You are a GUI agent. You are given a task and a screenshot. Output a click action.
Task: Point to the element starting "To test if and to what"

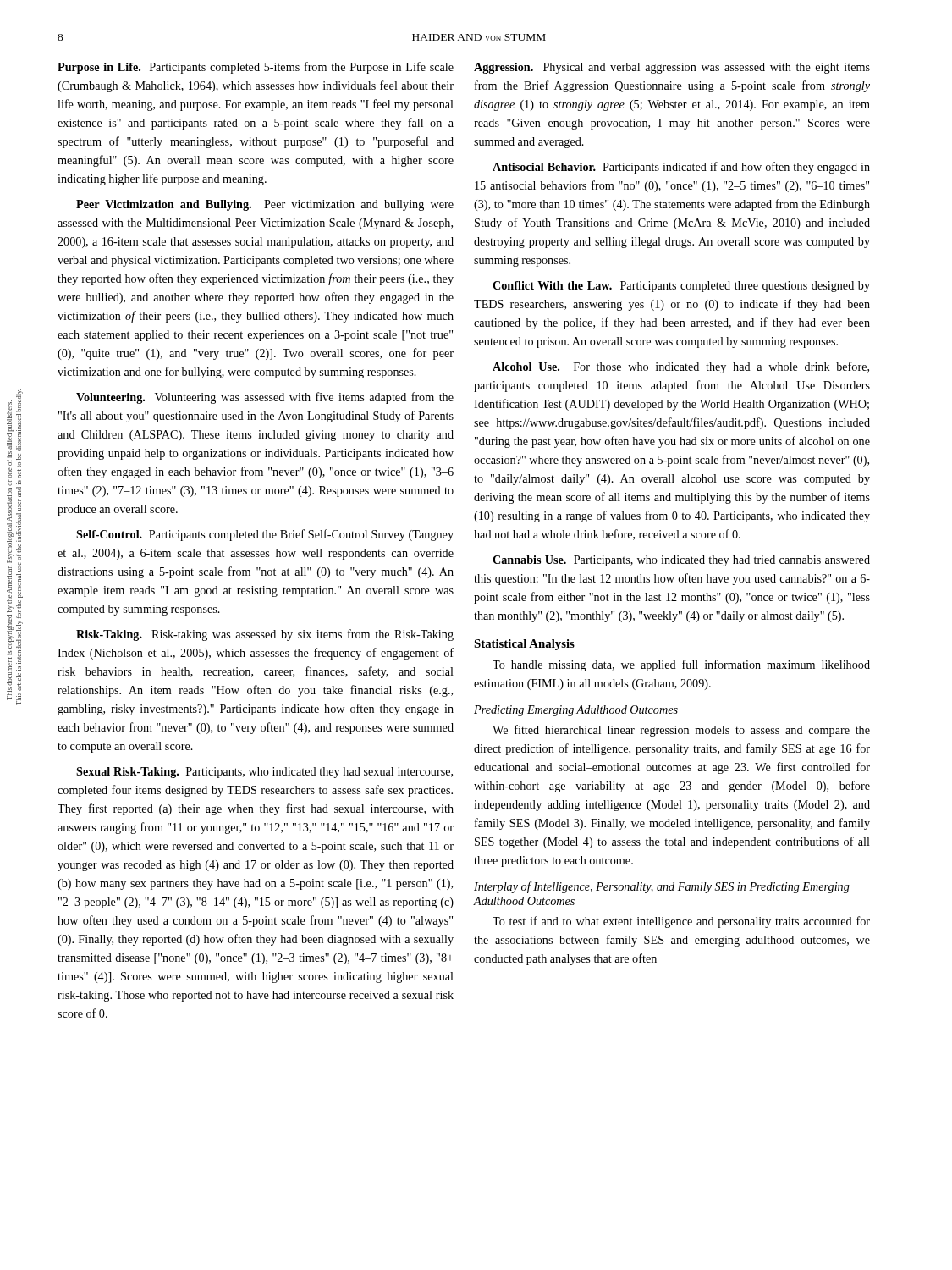672,940
